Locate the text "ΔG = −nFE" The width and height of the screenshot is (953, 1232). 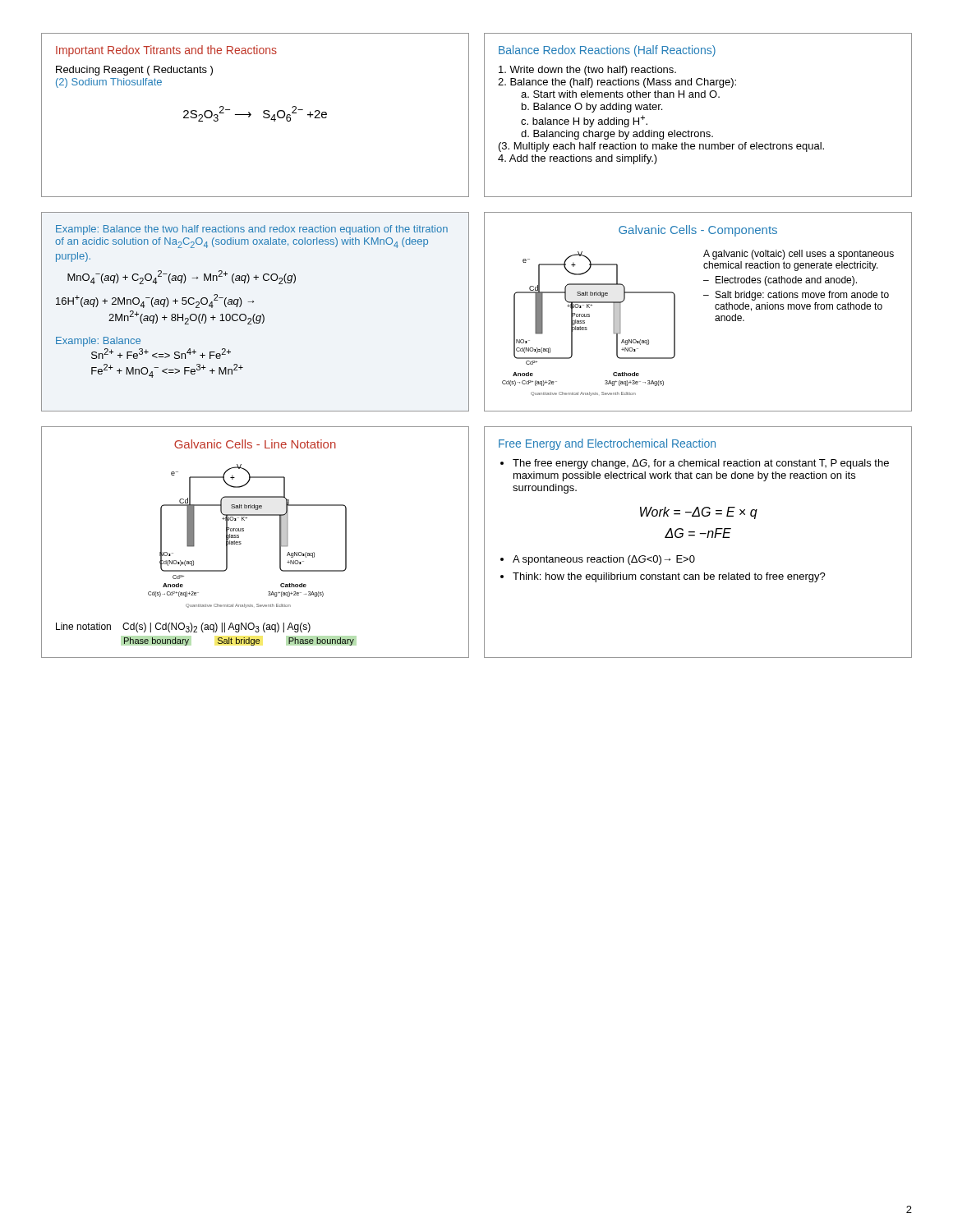click(698, 533)
